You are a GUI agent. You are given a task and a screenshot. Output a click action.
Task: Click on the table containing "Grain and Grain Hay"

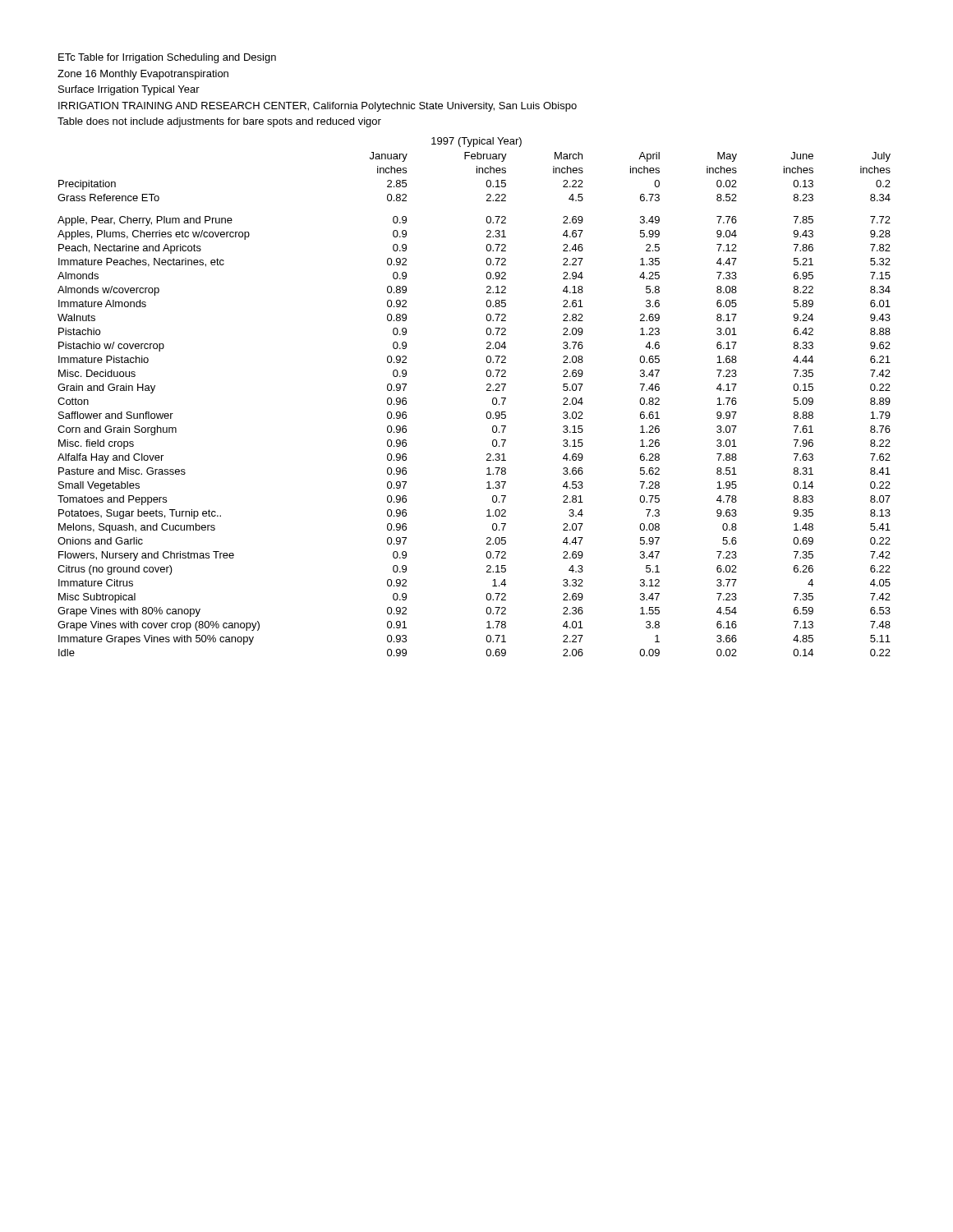click(476, 397)
